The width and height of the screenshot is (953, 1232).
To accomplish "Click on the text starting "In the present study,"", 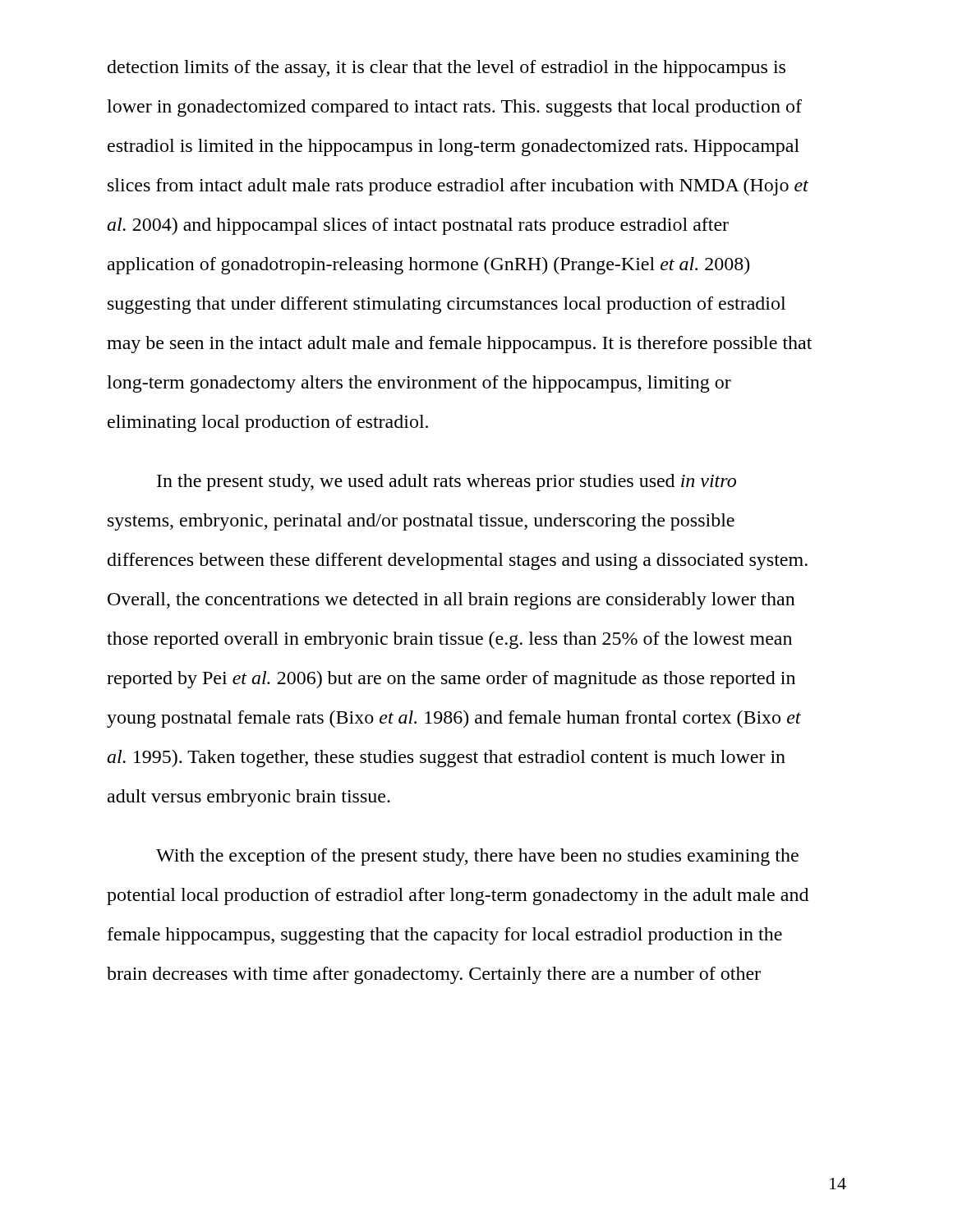I will pyautogui.click(x=476, y=638).
